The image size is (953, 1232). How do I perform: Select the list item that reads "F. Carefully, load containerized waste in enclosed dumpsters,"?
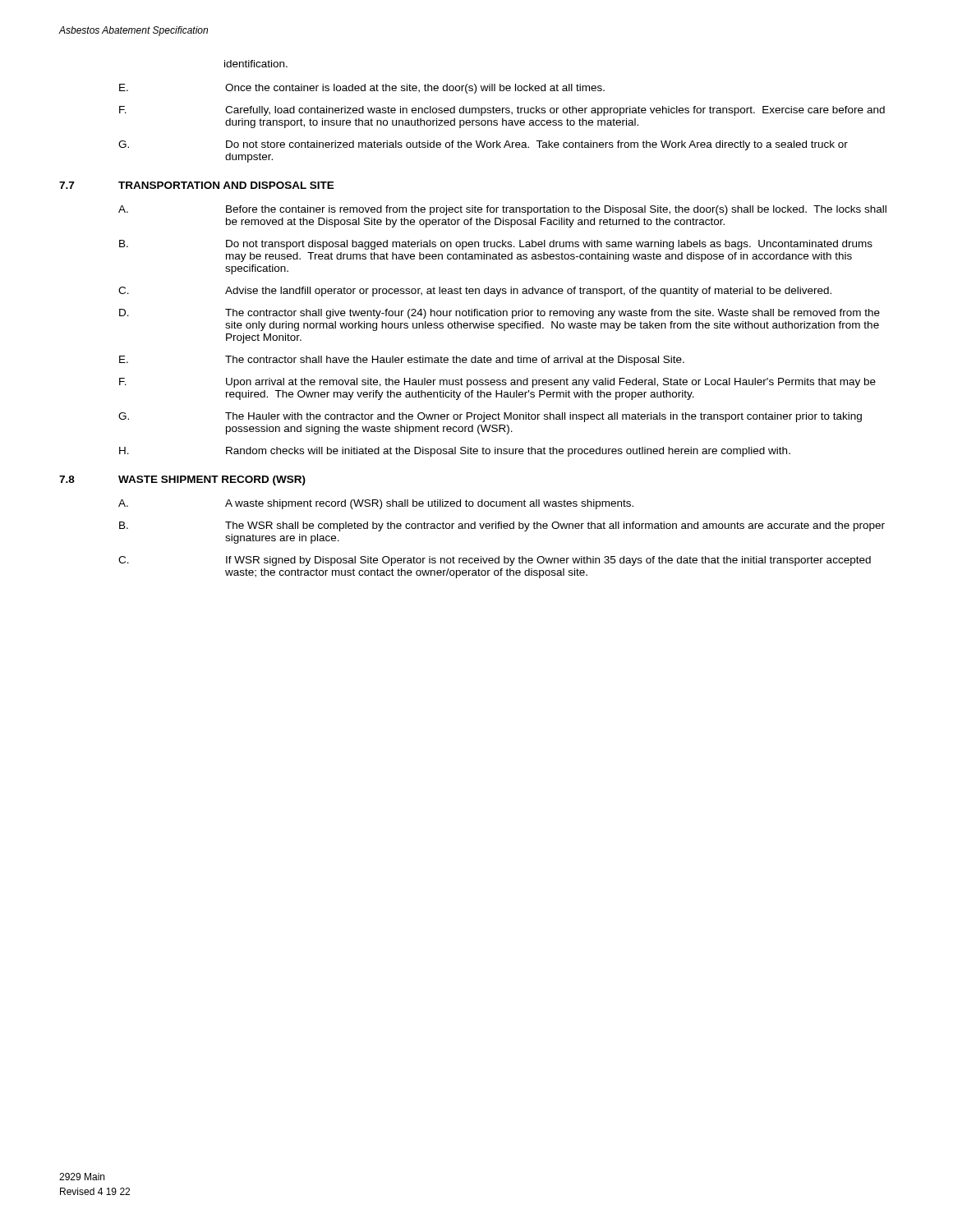pyautogui.click(x=506, y=116)
